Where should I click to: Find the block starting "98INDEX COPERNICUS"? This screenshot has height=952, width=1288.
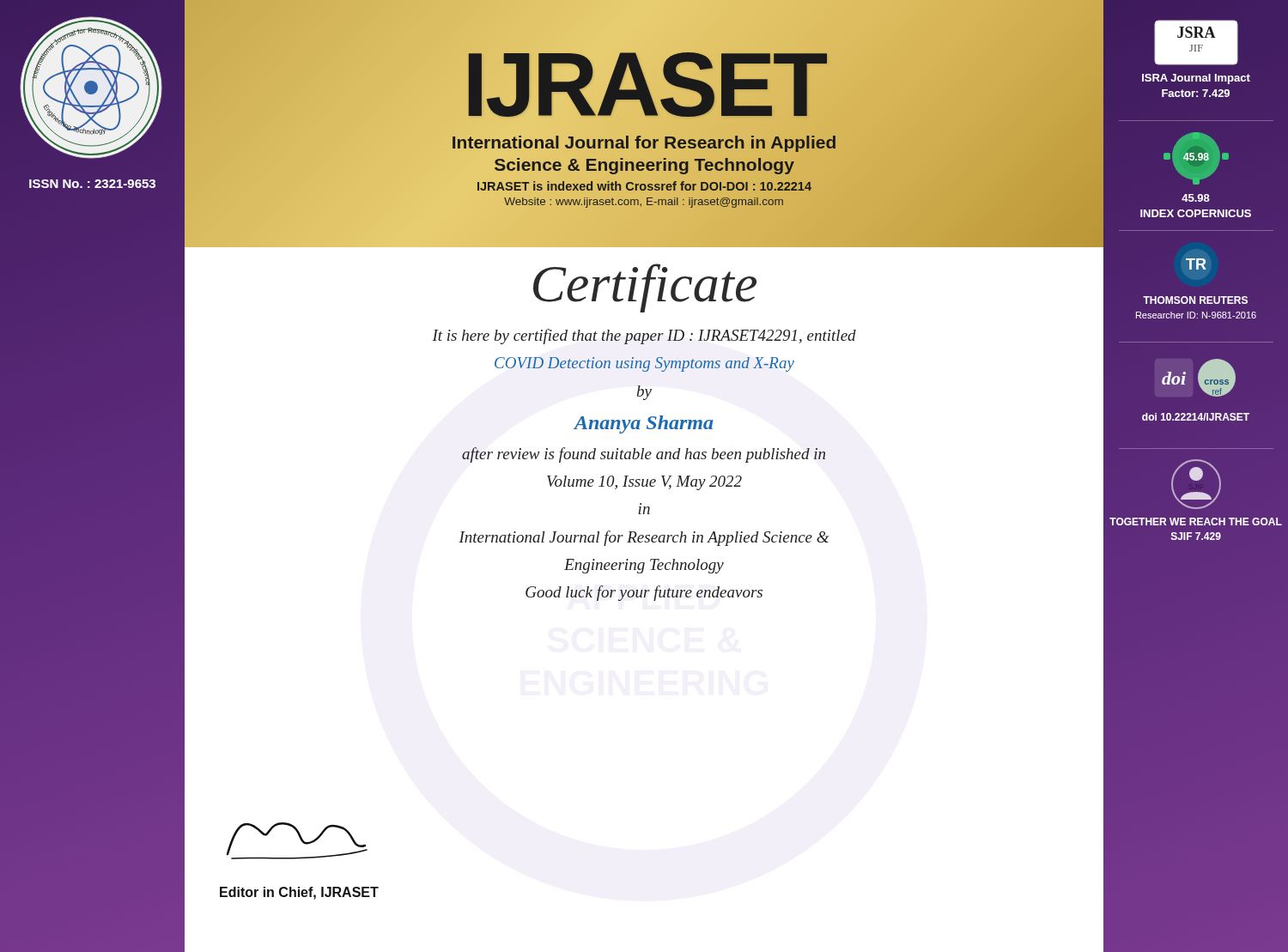coord(1196,206)
